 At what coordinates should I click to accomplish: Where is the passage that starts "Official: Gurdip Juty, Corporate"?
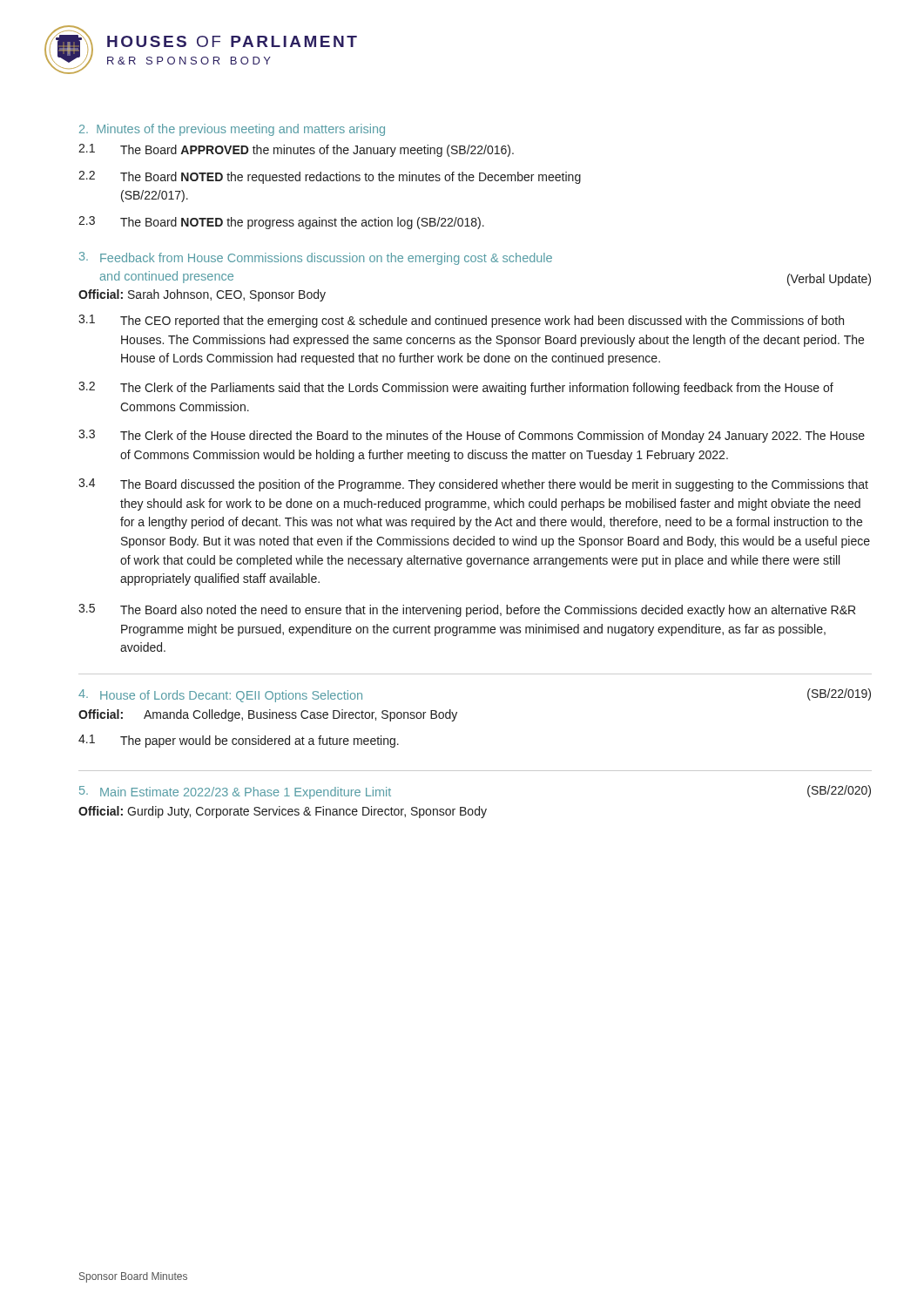(x=283, y=811)
